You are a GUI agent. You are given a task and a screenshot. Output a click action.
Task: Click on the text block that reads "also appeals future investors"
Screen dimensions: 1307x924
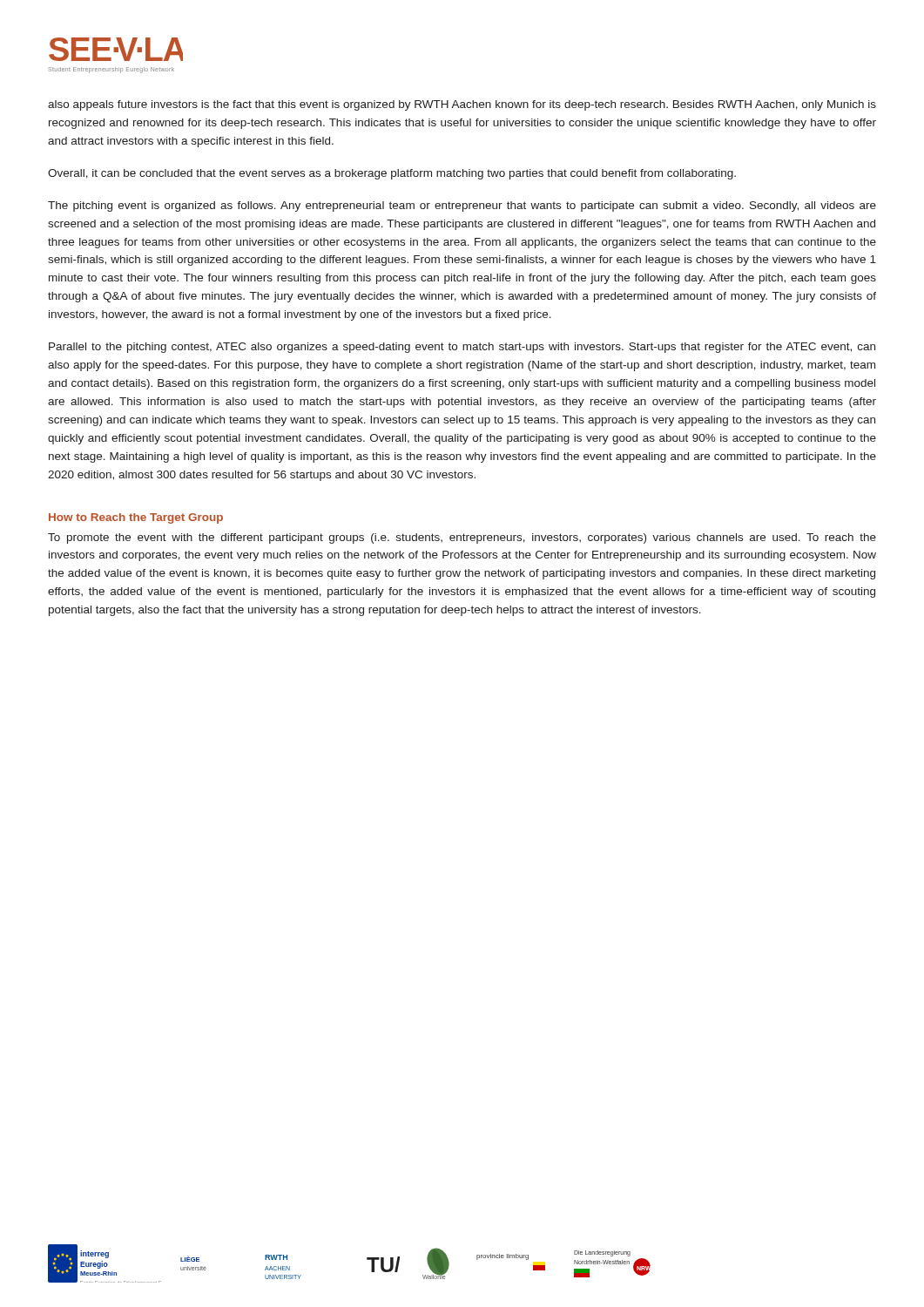pos(462,122)
